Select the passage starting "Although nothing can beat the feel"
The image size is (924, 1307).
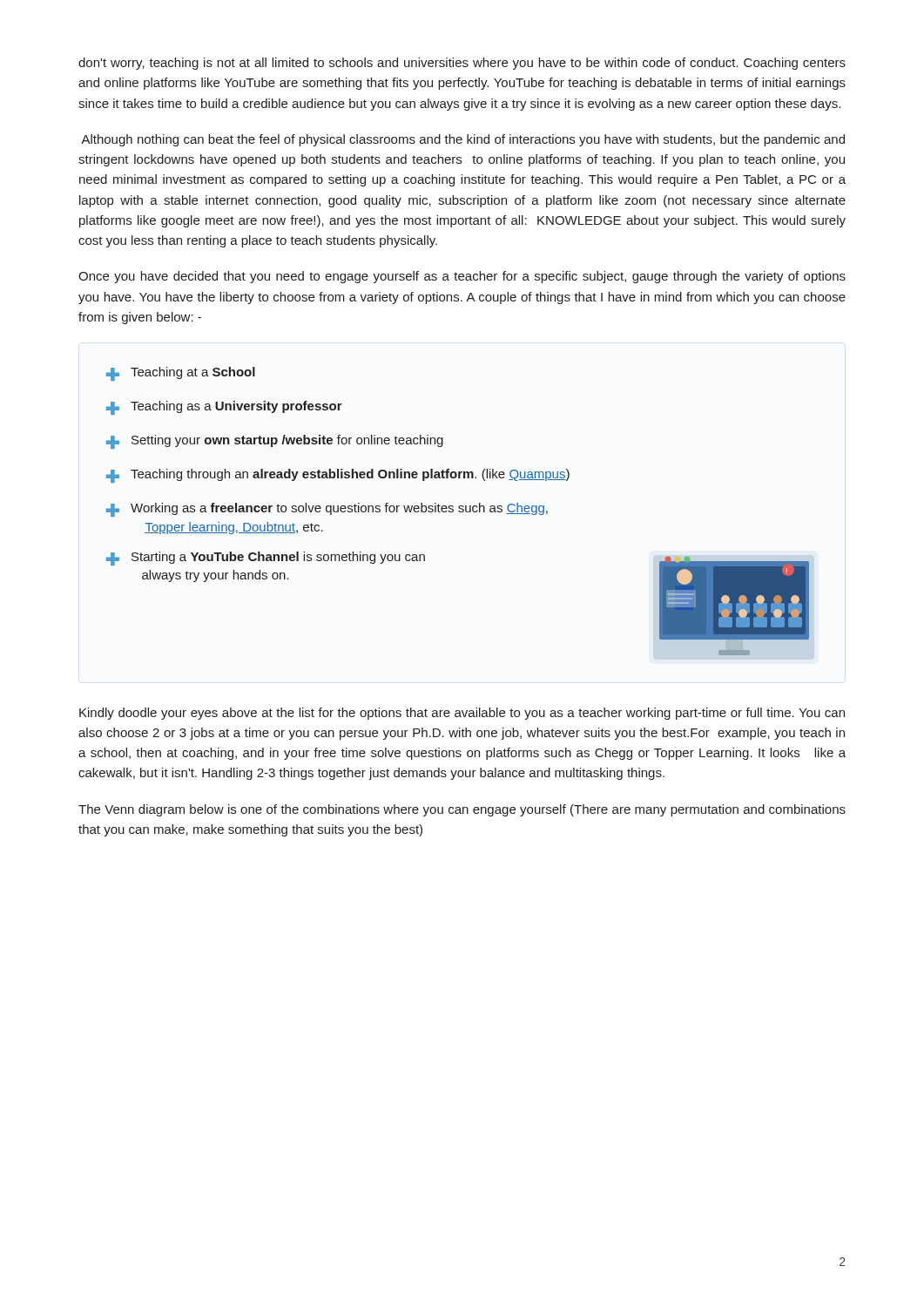click(462, 189)
